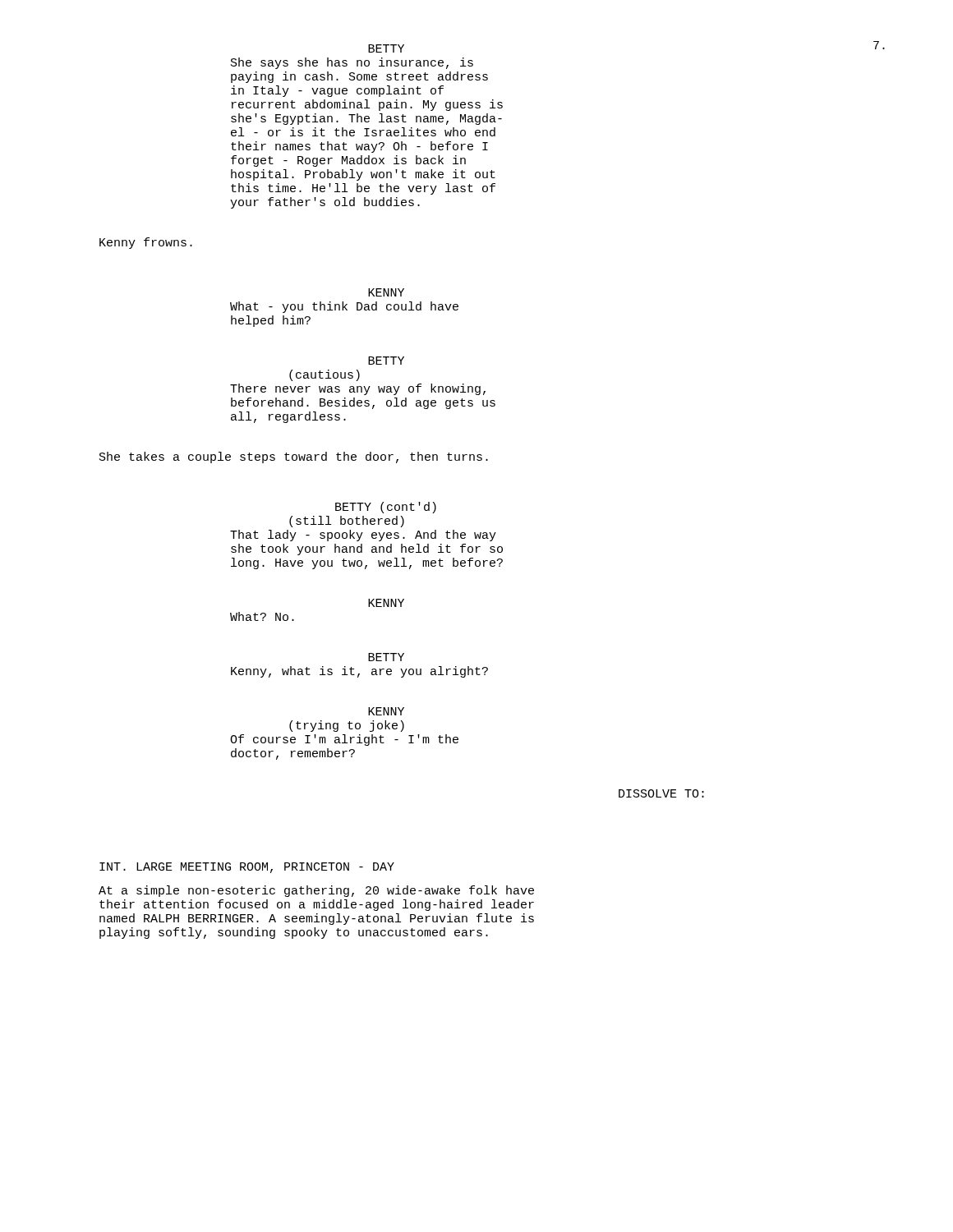
Task: Where does it say "Kenny frowns."?
Action: pyautogui.click(x=146, y=243)
